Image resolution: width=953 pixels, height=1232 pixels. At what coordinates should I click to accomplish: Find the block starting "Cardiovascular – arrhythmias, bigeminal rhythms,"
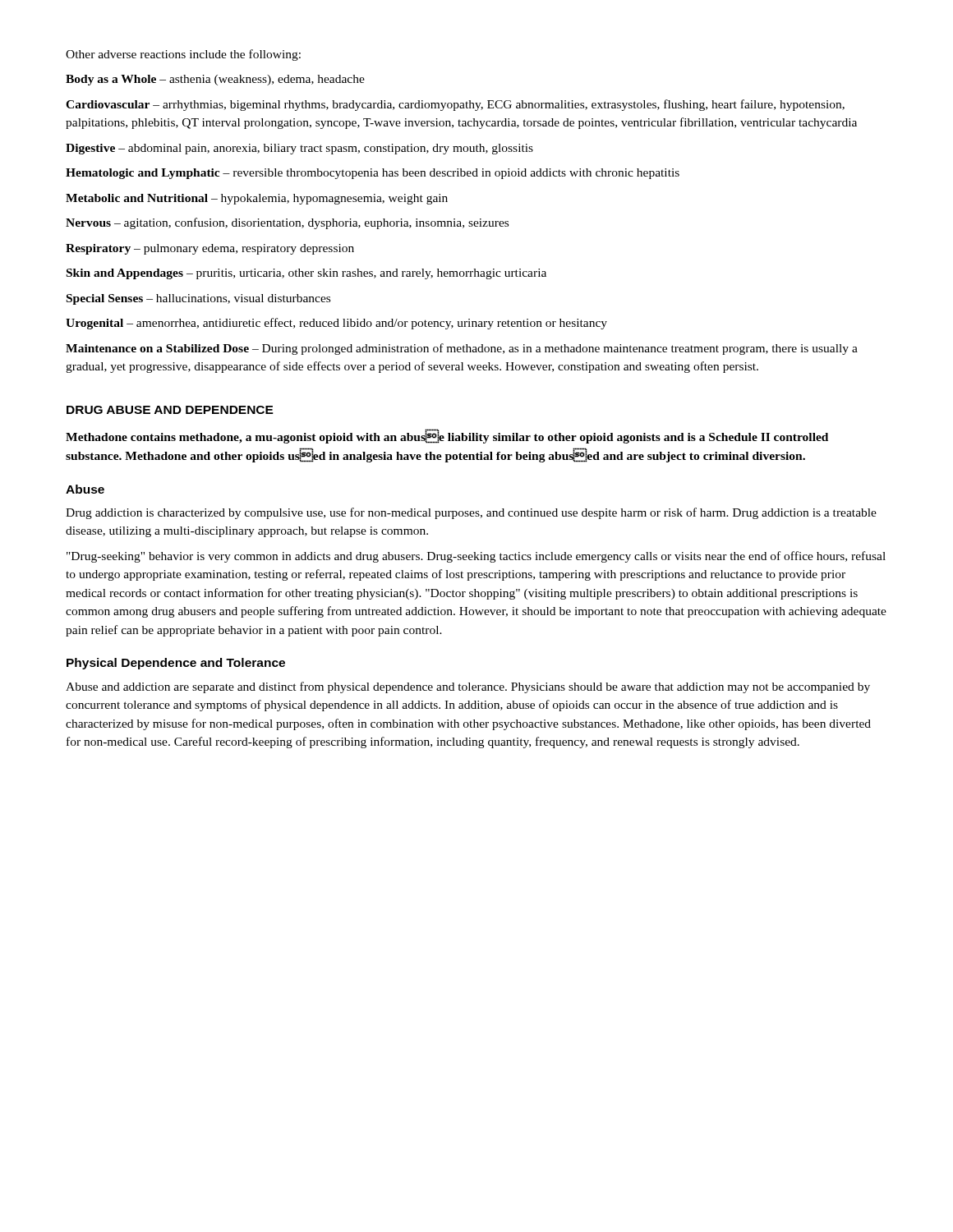(x=476, y=114)
